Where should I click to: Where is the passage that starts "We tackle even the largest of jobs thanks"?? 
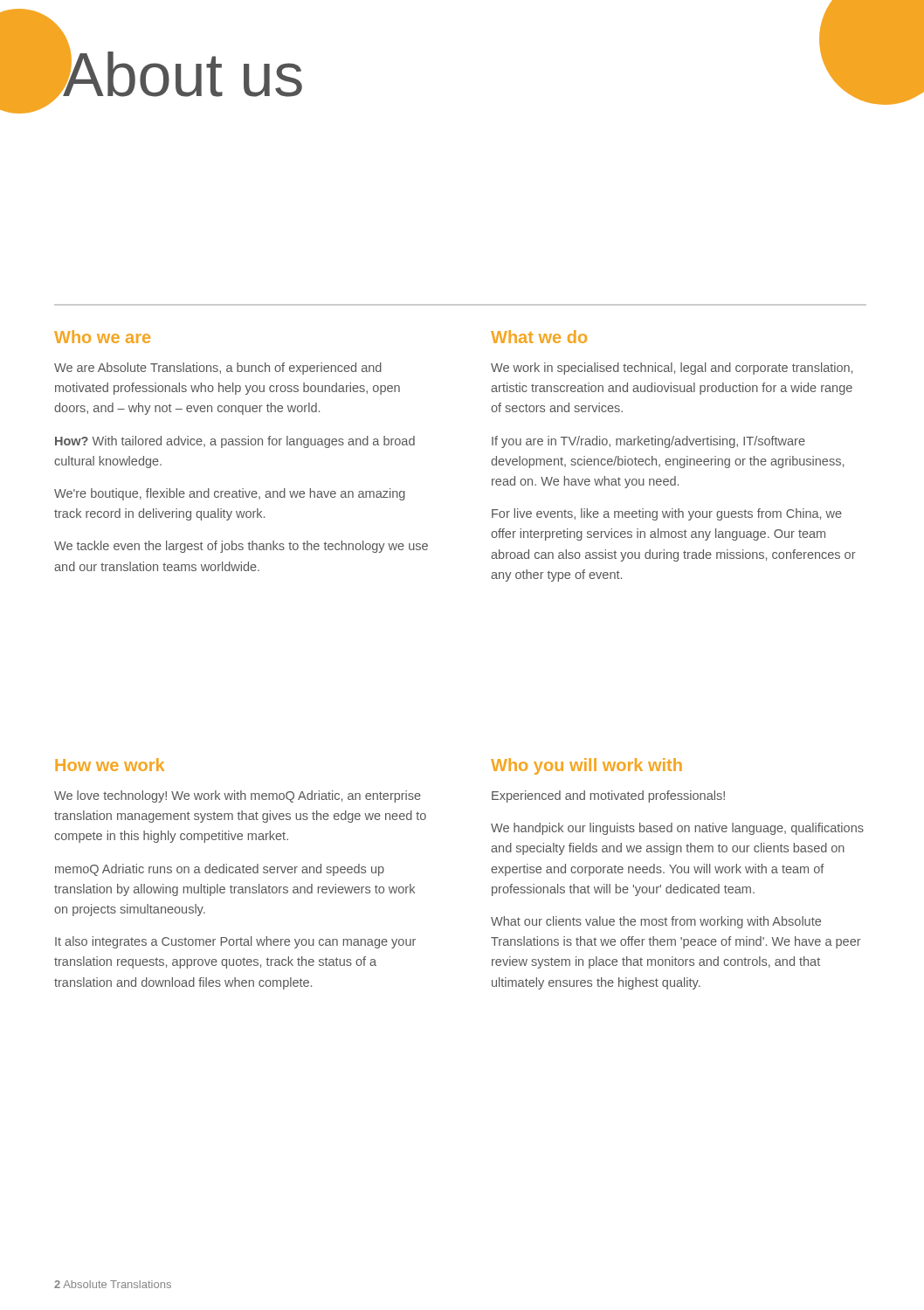pos(241,556)
